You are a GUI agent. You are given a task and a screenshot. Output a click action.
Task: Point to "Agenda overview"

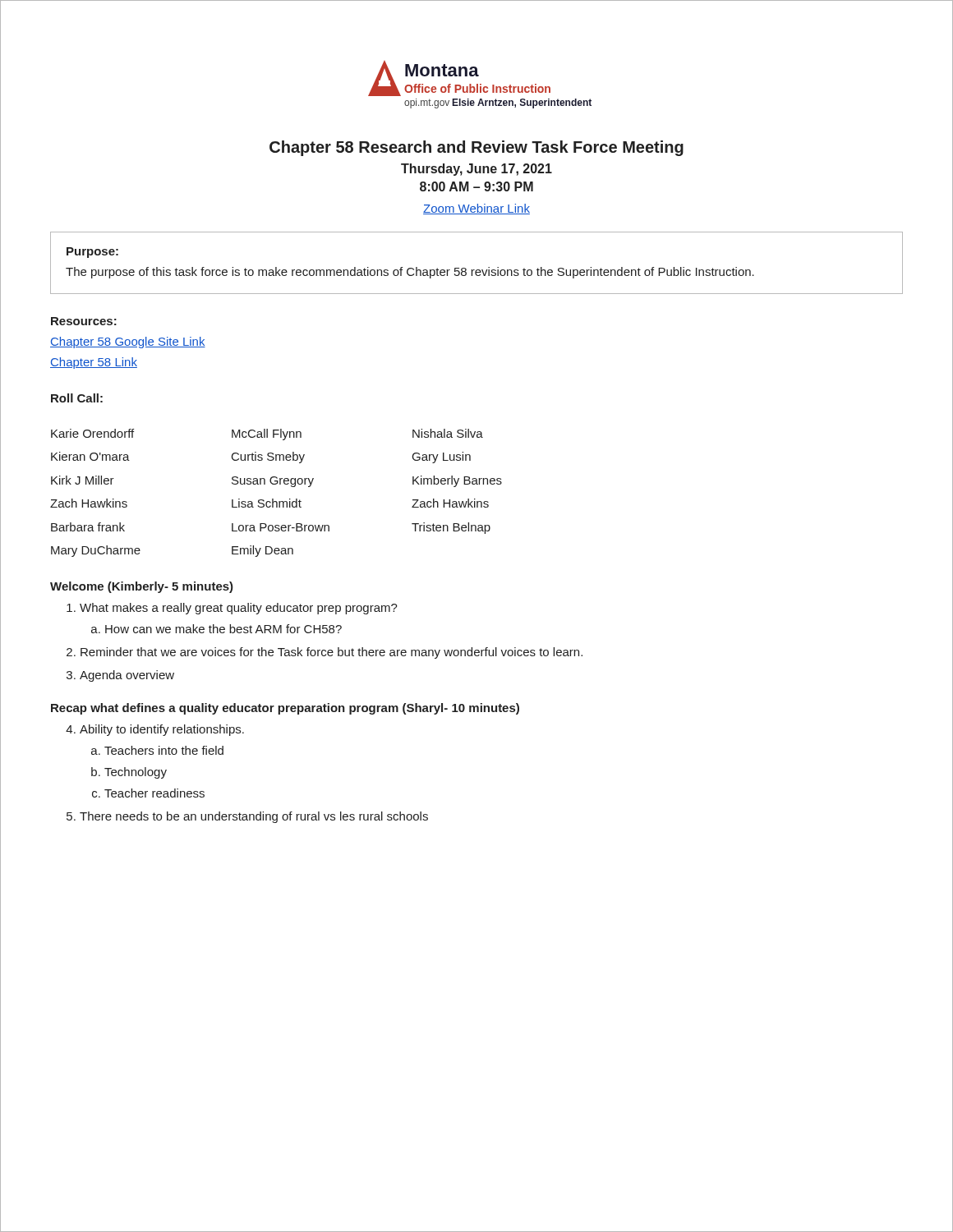pos(127,675)
